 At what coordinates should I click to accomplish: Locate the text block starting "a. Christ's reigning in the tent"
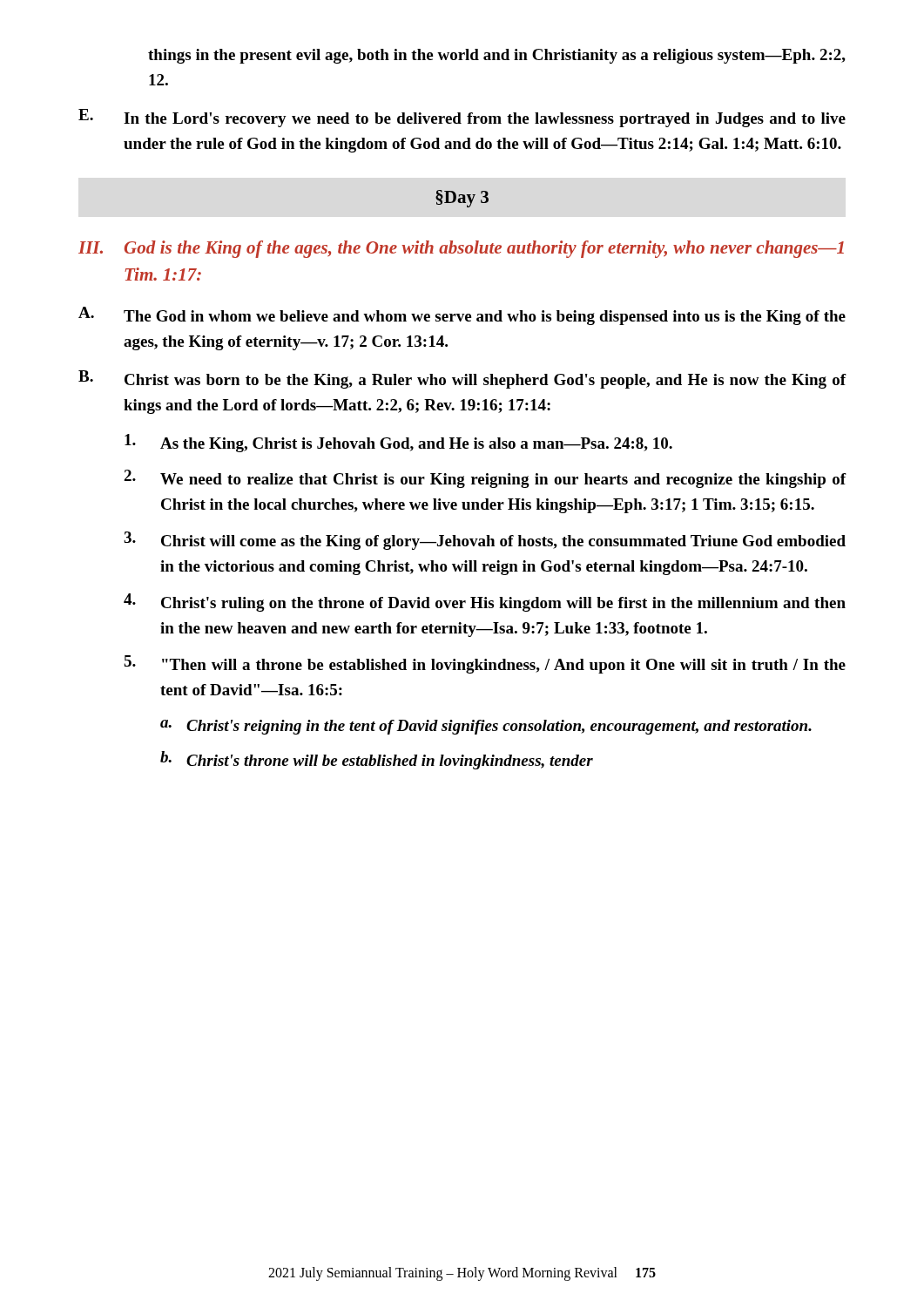503,726
